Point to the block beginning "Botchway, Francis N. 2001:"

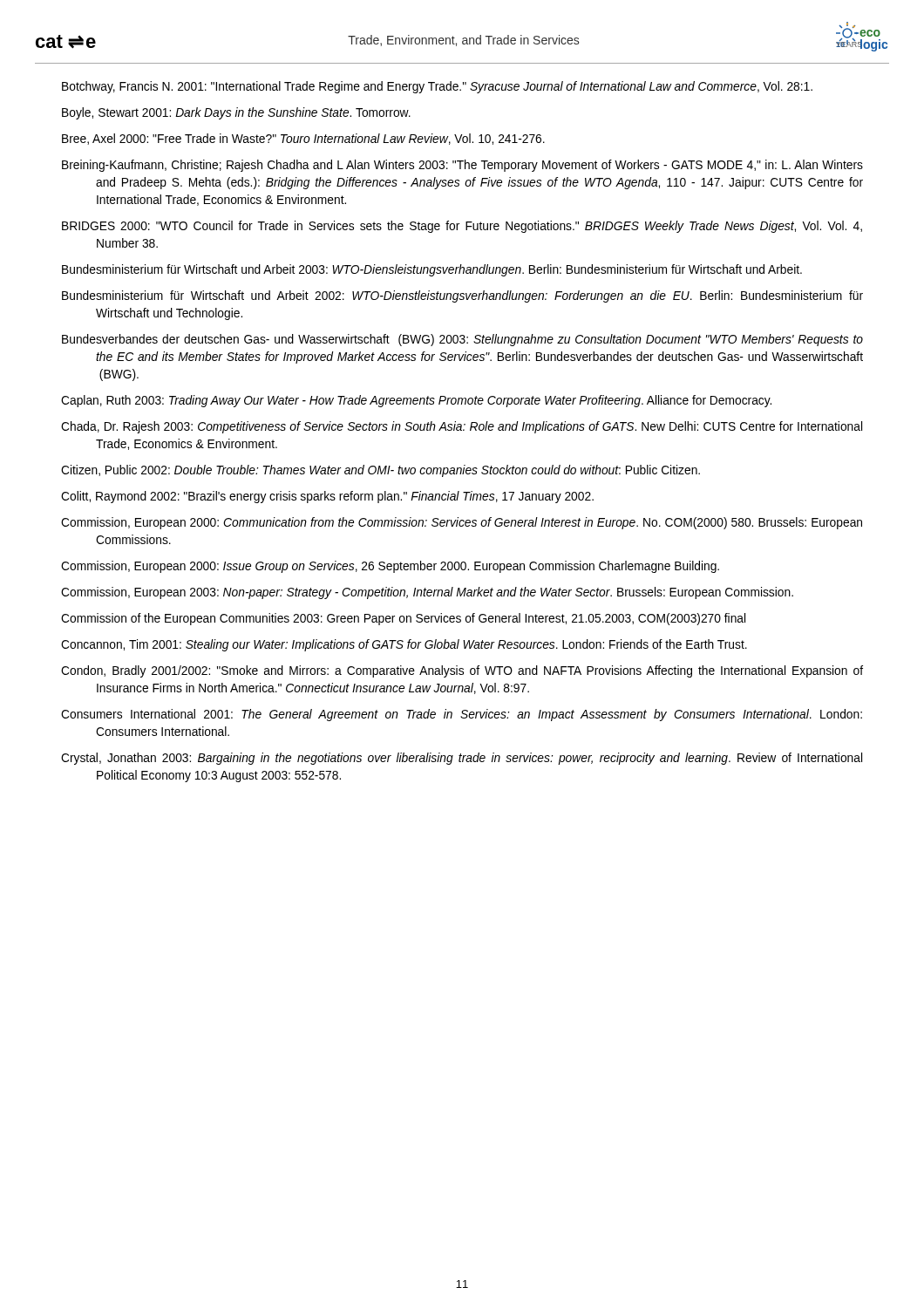[x=437, y=87]
